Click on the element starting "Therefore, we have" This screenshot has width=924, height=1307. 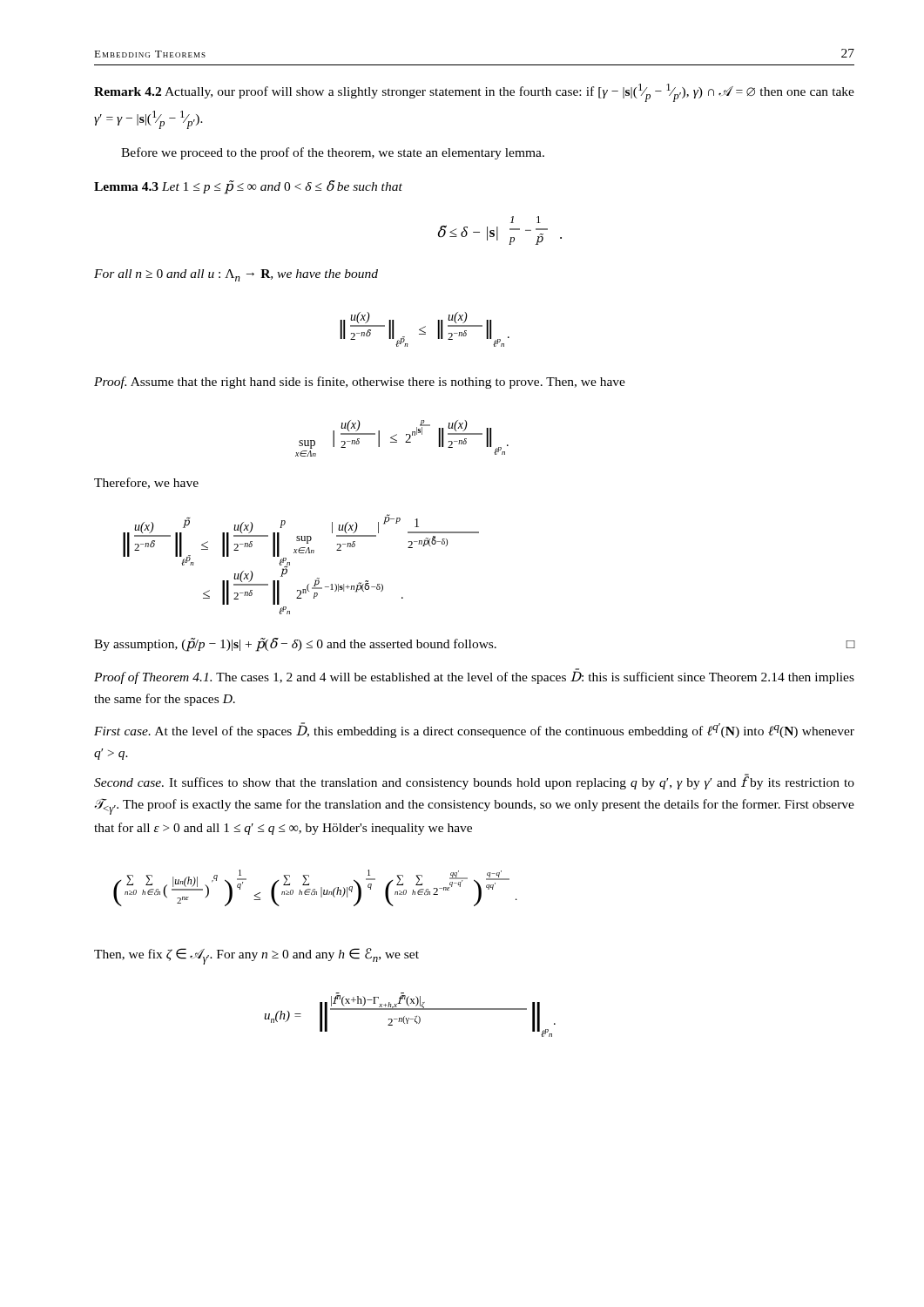tap(146, 482)
